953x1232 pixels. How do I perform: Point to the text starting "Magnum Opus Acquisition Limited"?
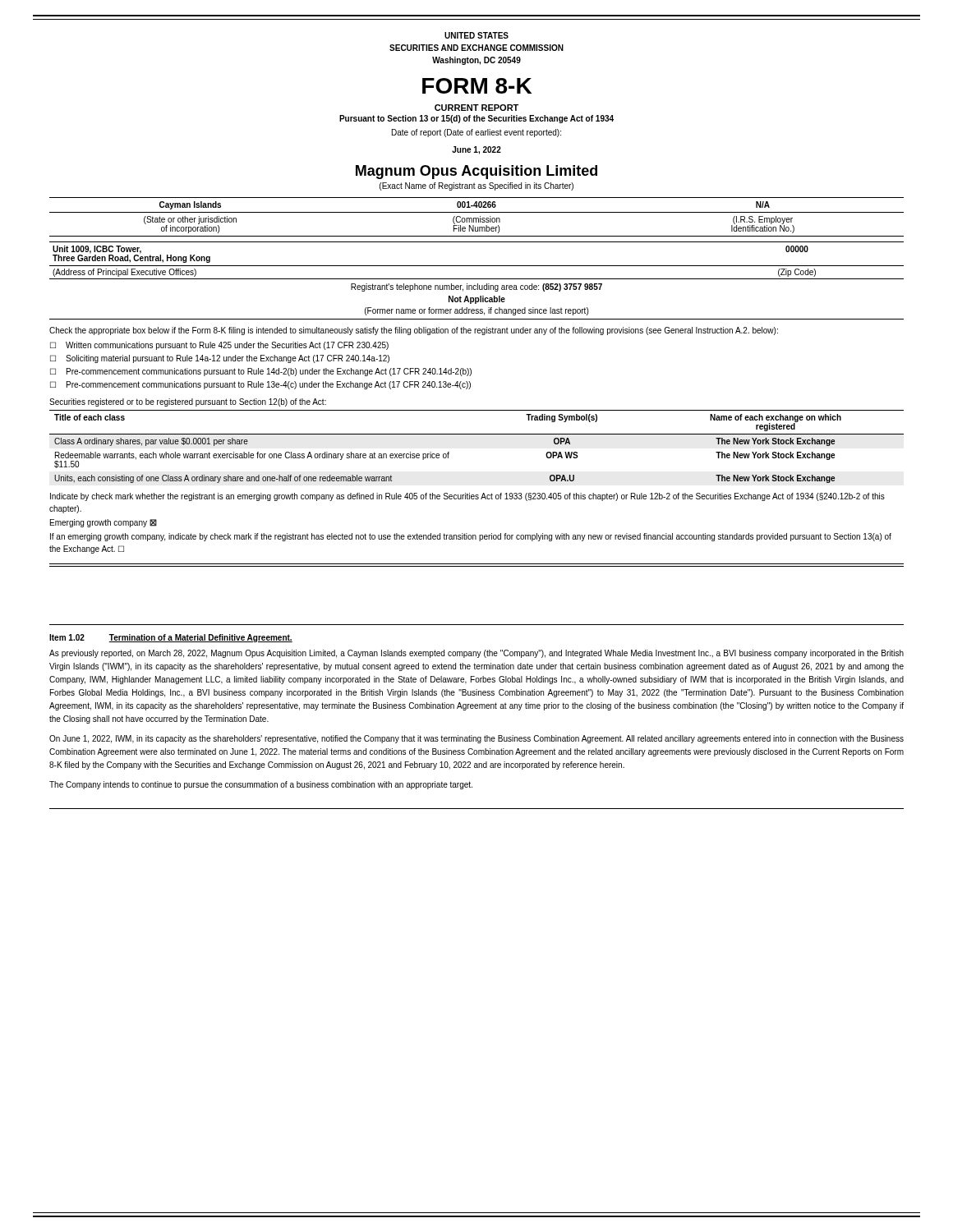click(x=476, y=171)
